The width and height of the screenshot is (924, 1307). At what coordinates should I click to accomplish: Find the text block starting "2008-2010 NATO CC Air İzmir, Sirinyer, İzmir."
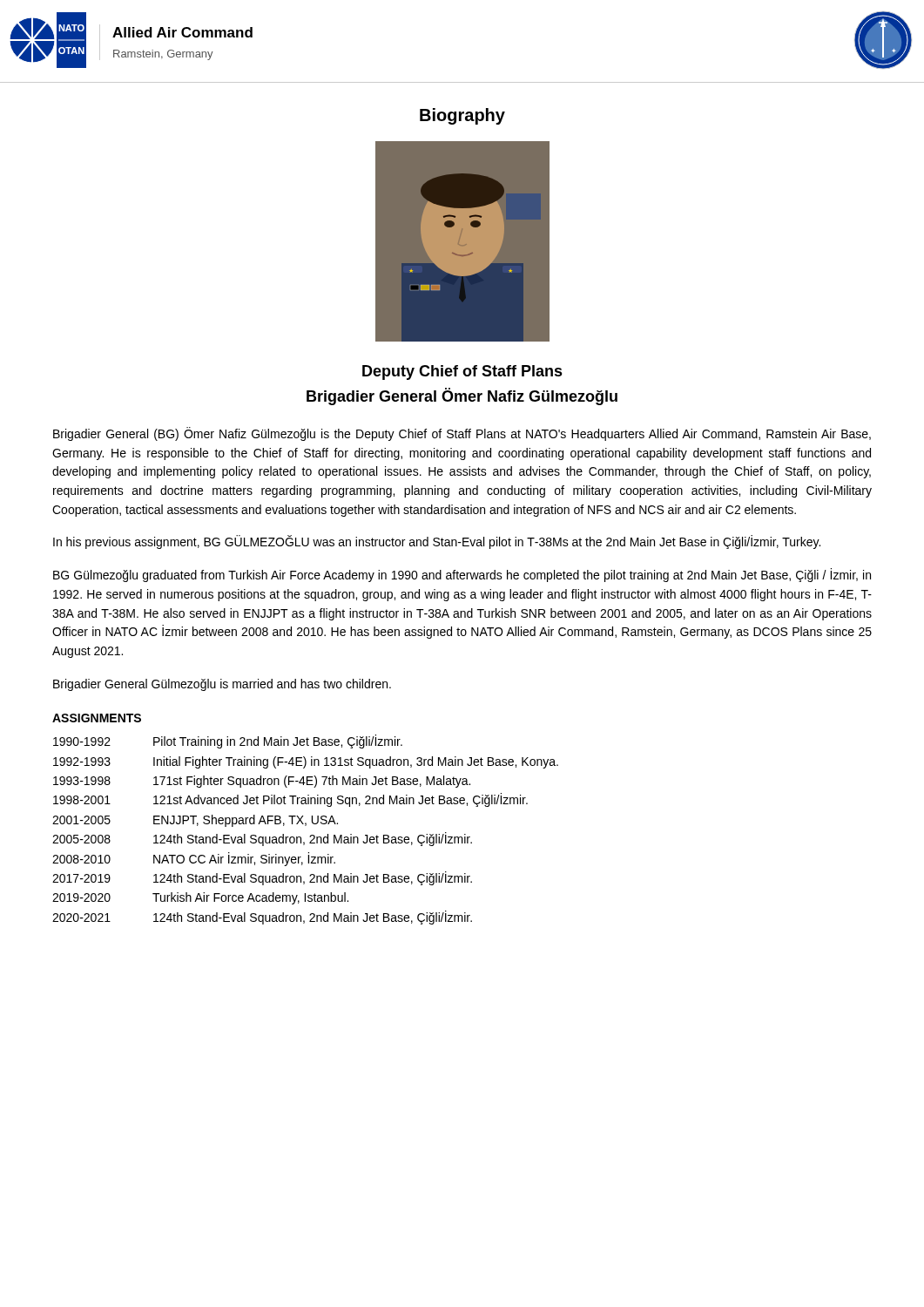point(194,859)
